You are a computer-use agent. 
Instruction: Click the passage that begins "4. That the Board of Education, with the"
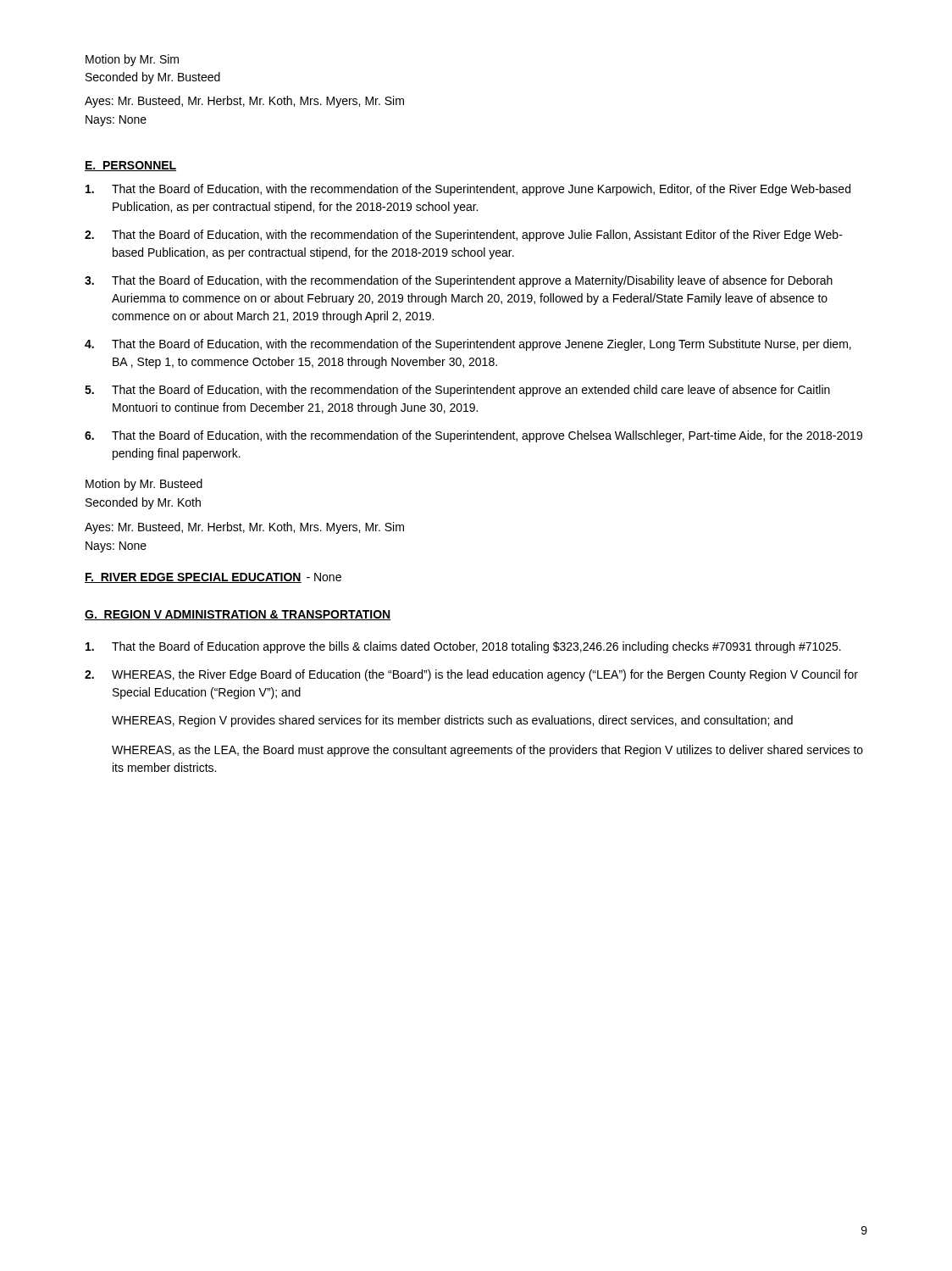(x=476, y=353)
